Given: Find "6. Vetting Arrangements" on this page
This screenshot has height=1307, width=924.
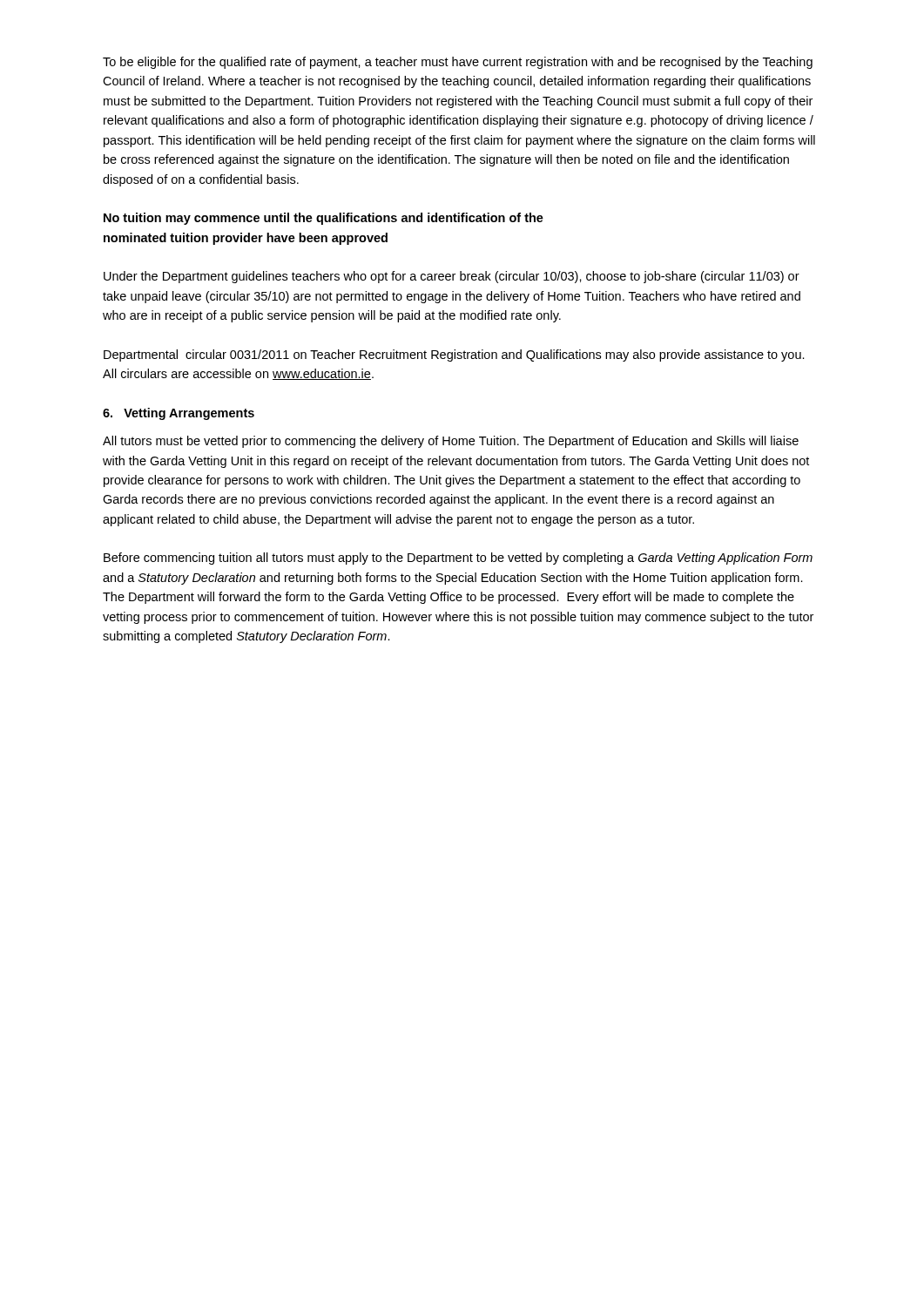Looking at the screenshot, I should pyautogui.click(x=179, y=413).
